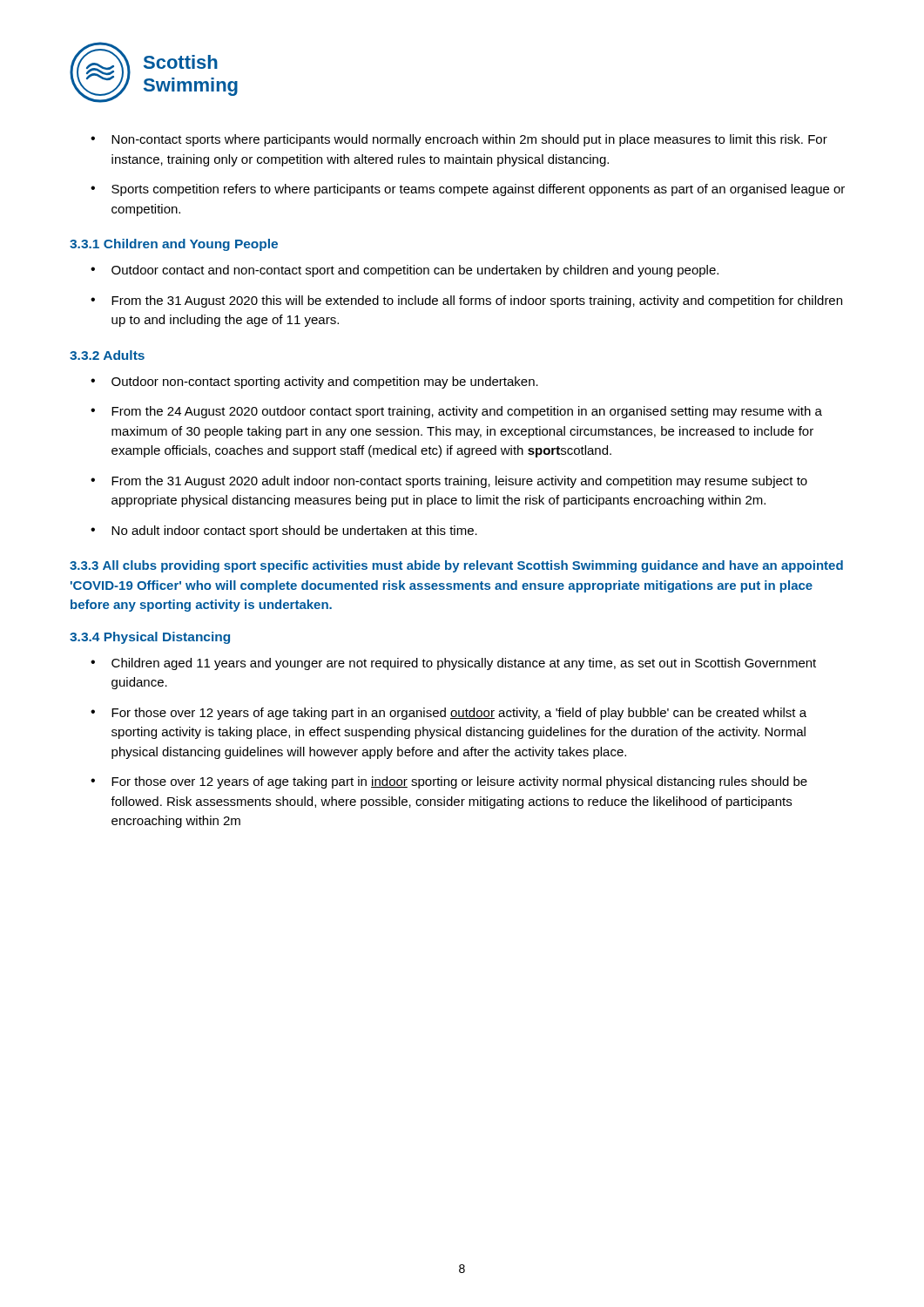This screenshot has height=1307, width=924.
Task: Locate the region starting "Children aged 11 years"
Action: [483, 673]
